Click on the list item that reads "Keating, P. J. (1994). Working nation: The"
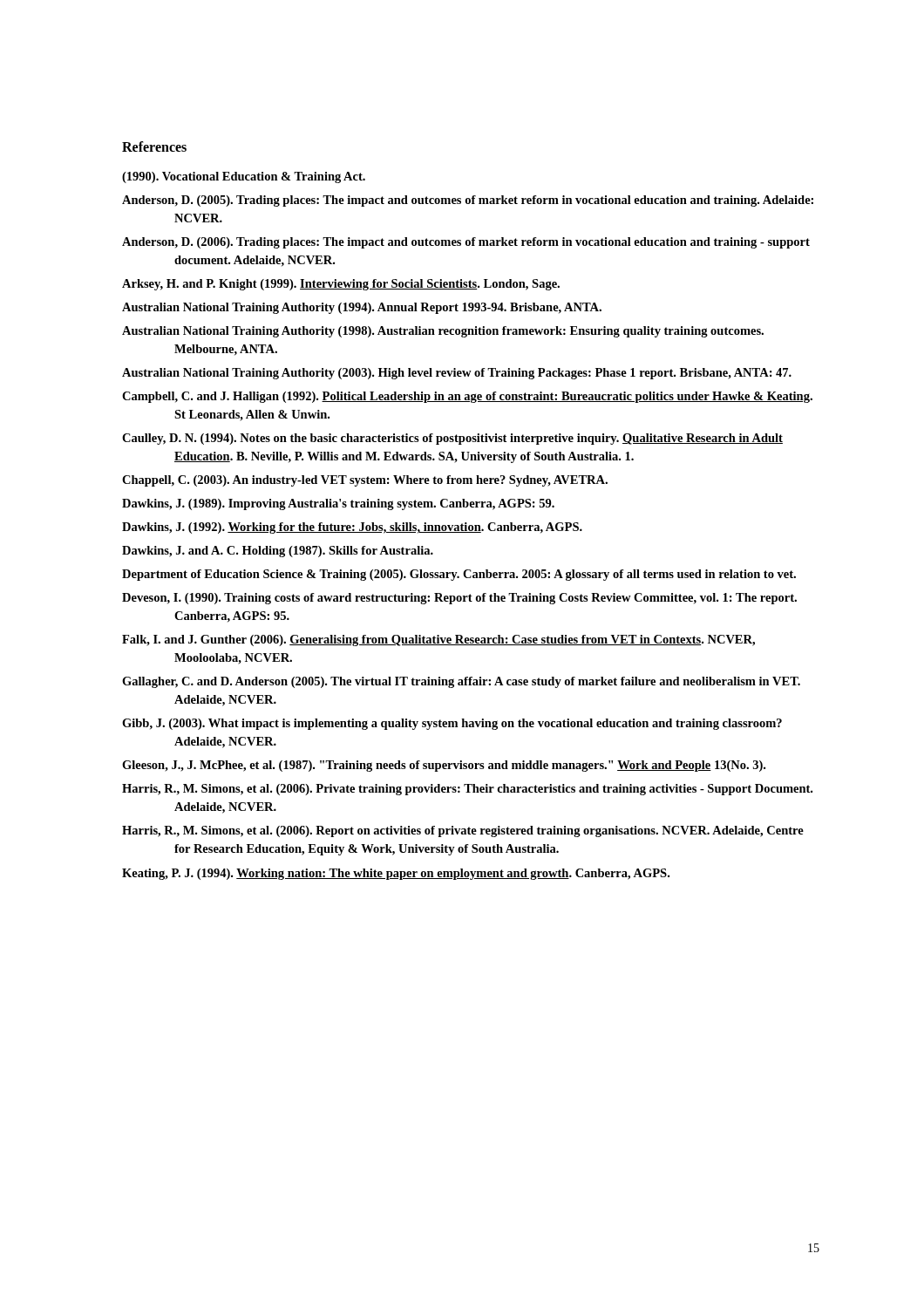The image size is (924, 1308). [396, 872]
